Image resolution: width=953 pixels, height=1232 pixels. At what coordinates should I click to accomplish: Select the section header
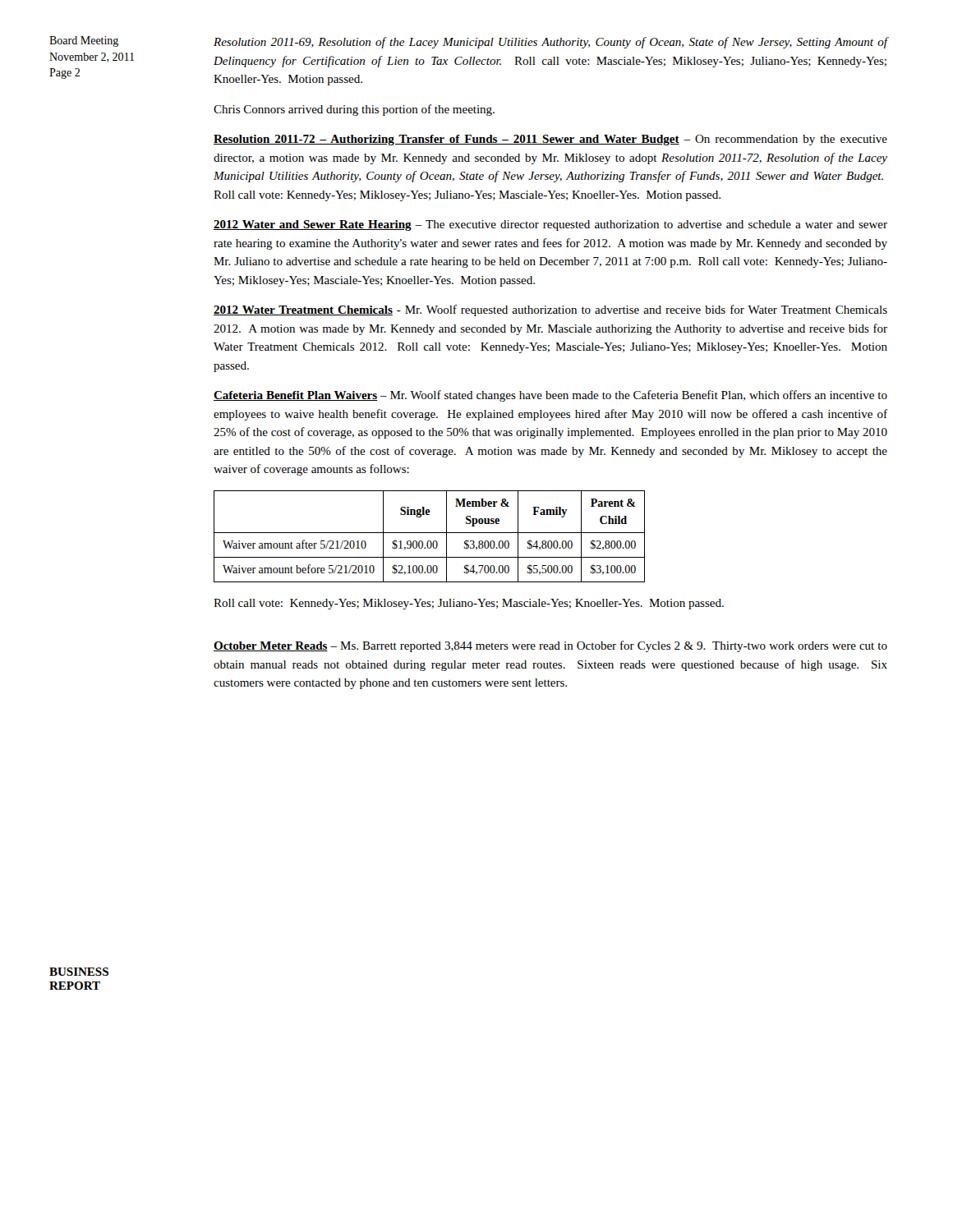point(79,979)
